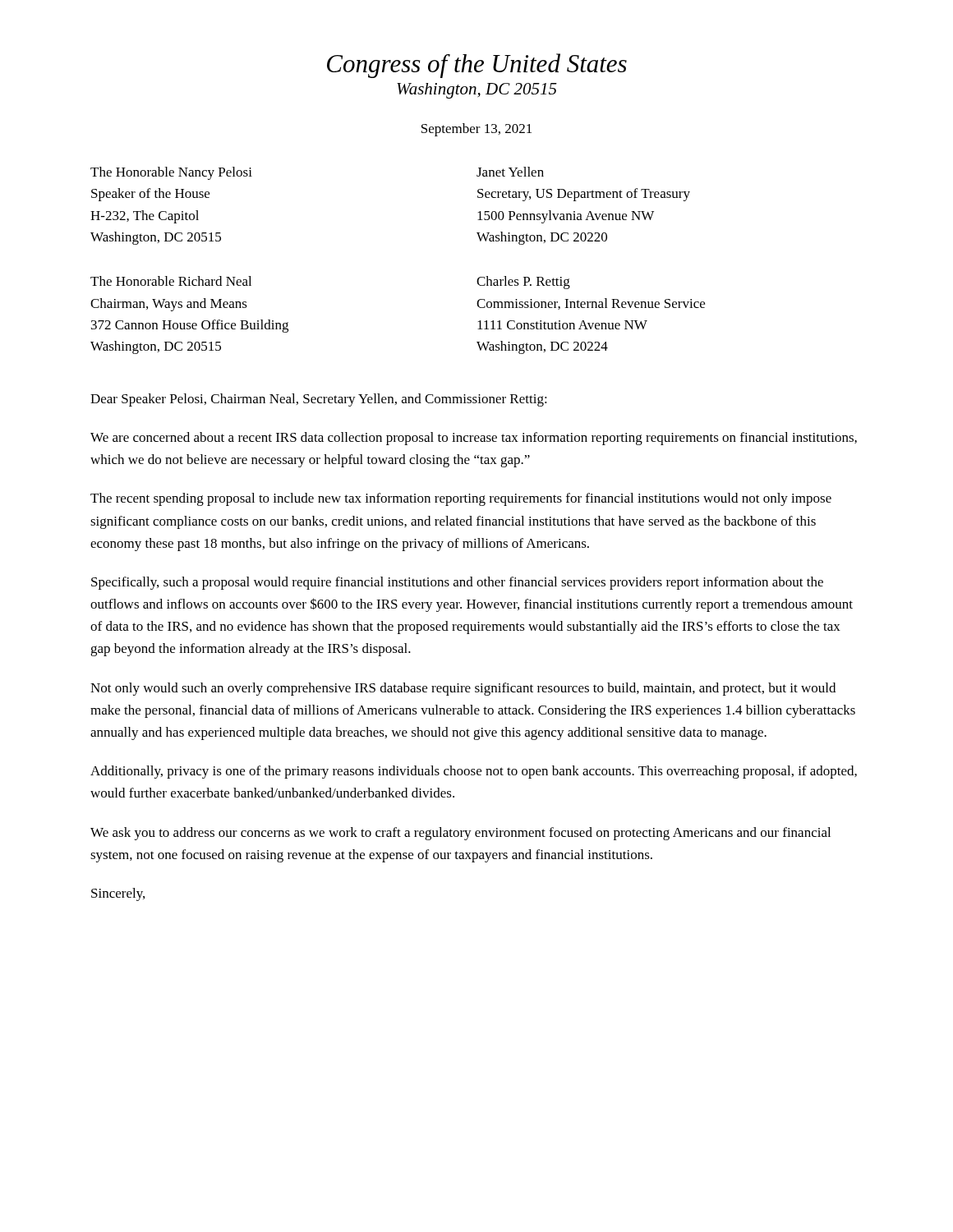
Task: Point to the text block starting "September 13, 2021"
Action: [x=476, y=129]
